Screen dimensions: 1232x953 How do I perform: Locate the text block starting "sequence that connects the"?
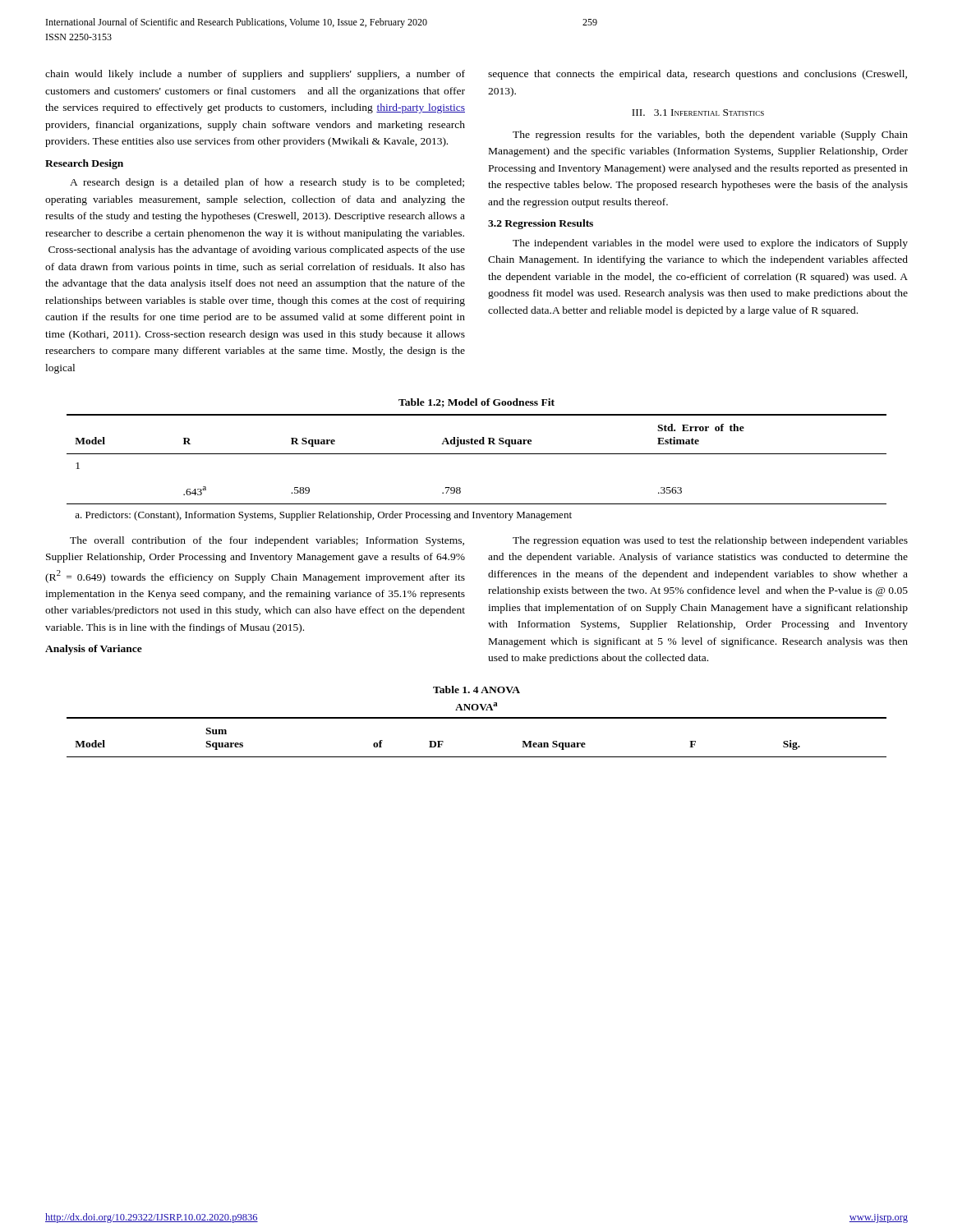tap(698, 82)
